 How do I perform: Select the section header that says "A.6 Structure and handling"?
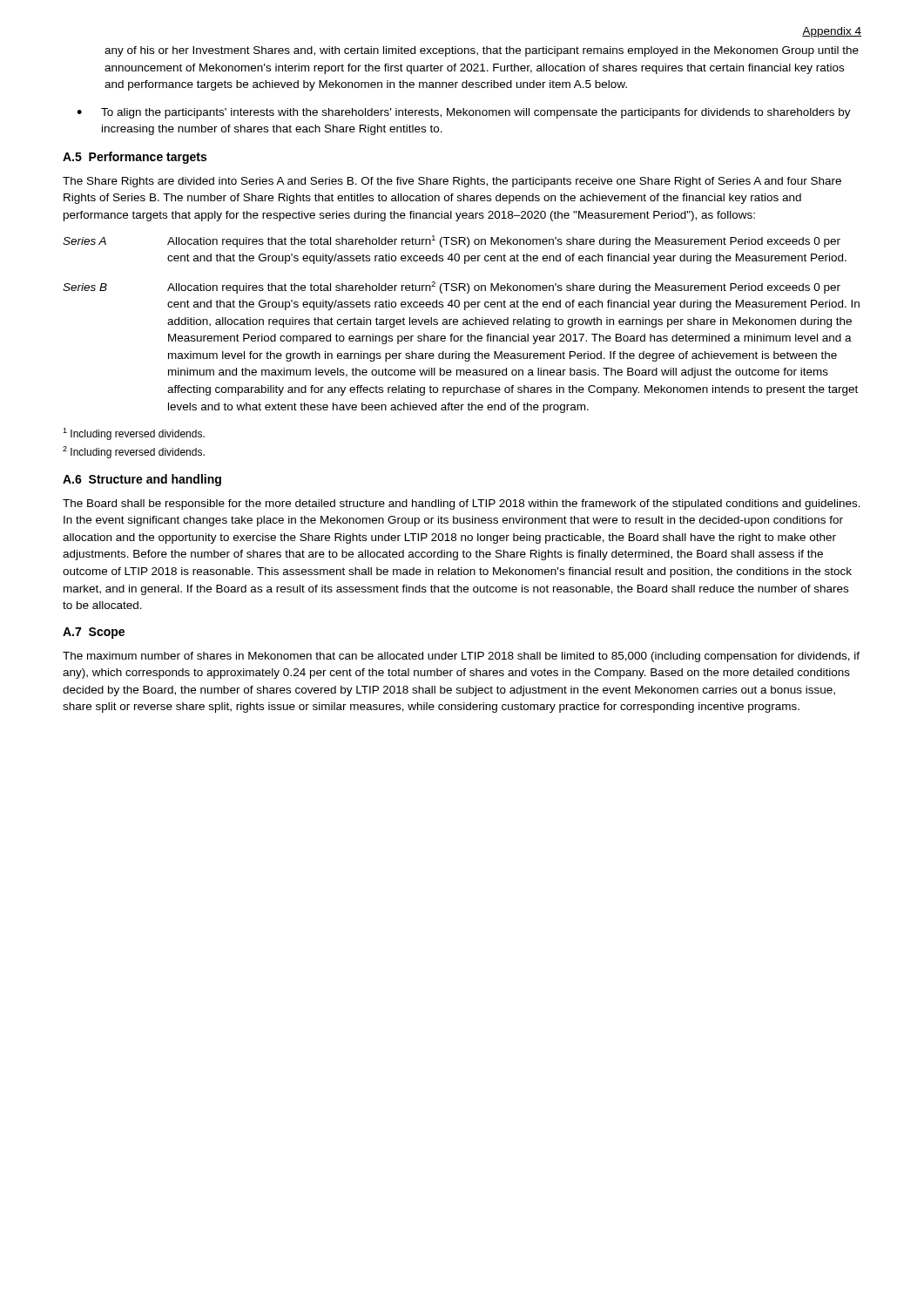coord(142,479)
